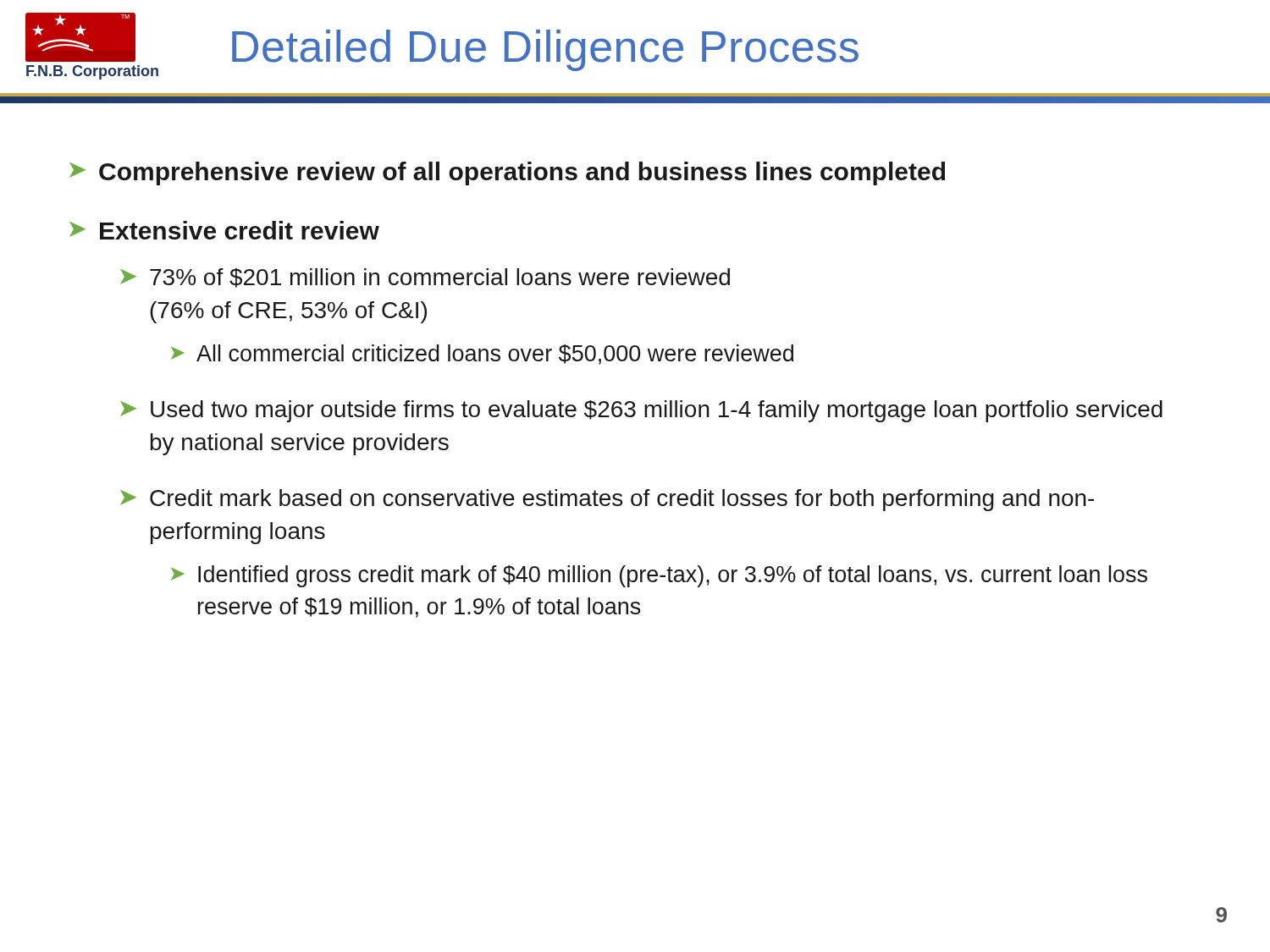Locate the list item that says "➤ Credit mark based on conservative estimates"
This screenshot has width=1270, height=952.
[652, 514]
